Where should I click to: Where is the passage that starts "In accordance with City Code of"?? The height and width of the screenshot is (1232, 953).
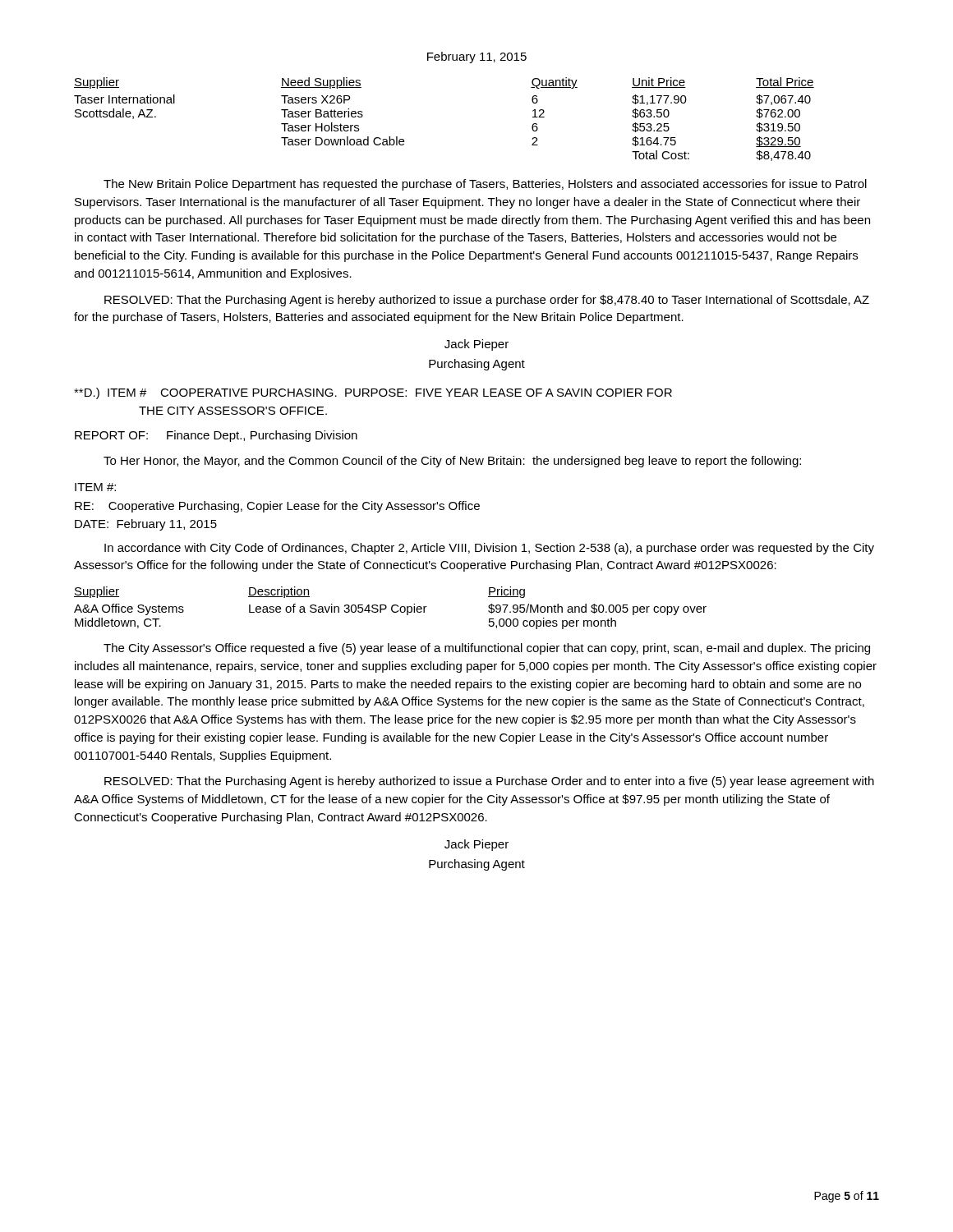click(x=474, y=556)
